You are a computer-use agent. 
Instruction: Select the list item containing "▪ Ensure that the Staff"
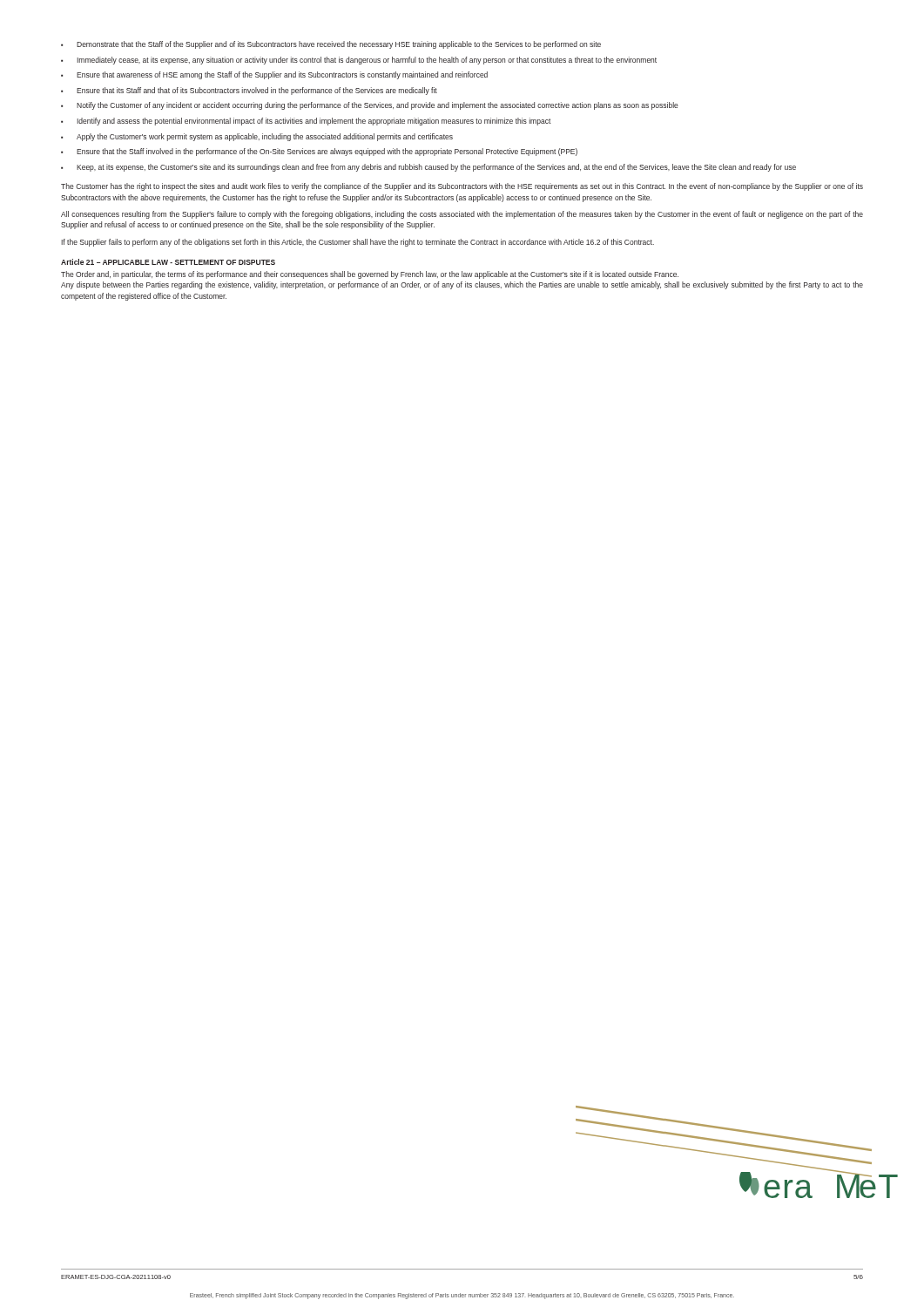pyautogui.click(x=462, y=152)
